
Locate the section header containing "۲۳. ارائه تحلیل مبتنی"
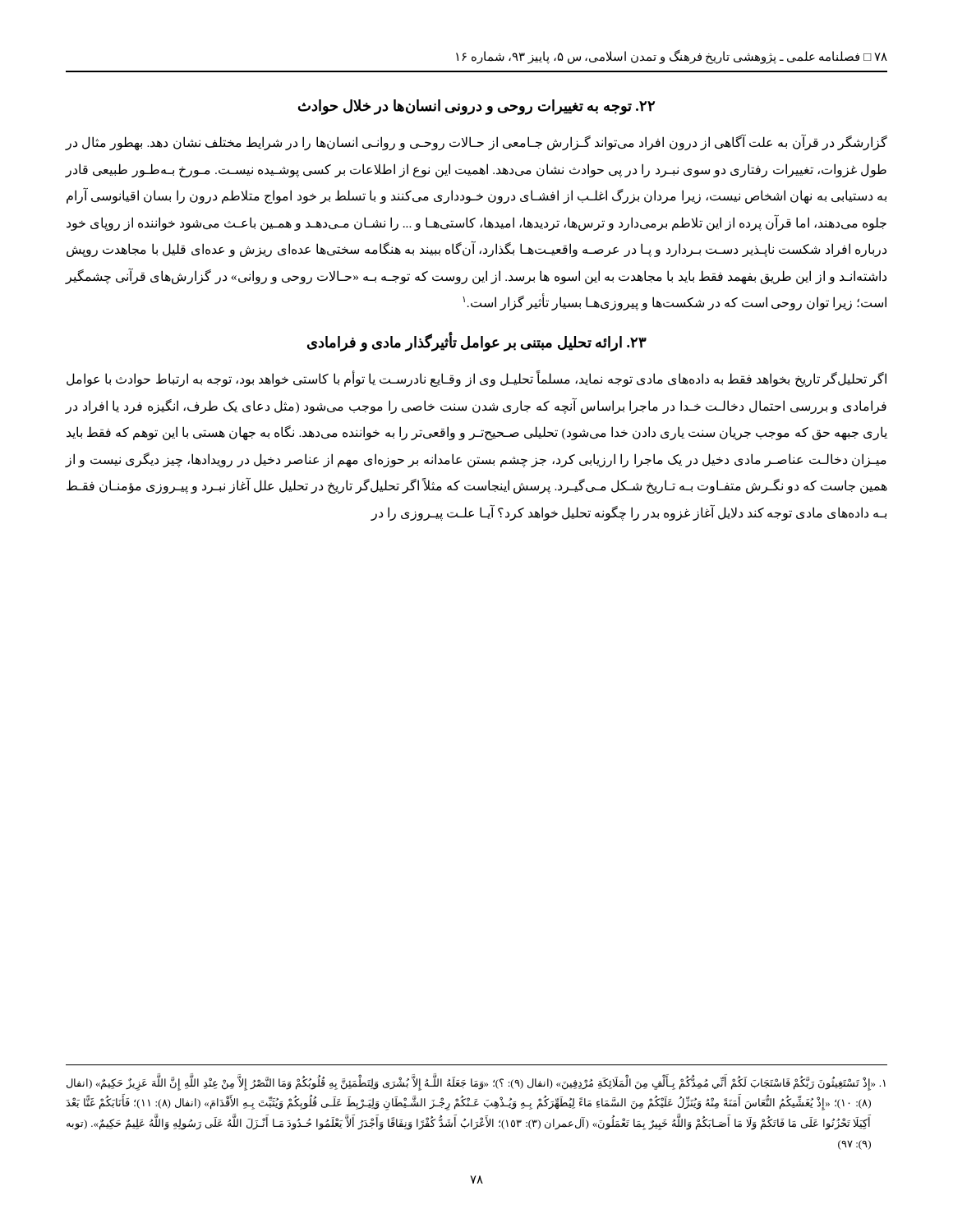476,342
